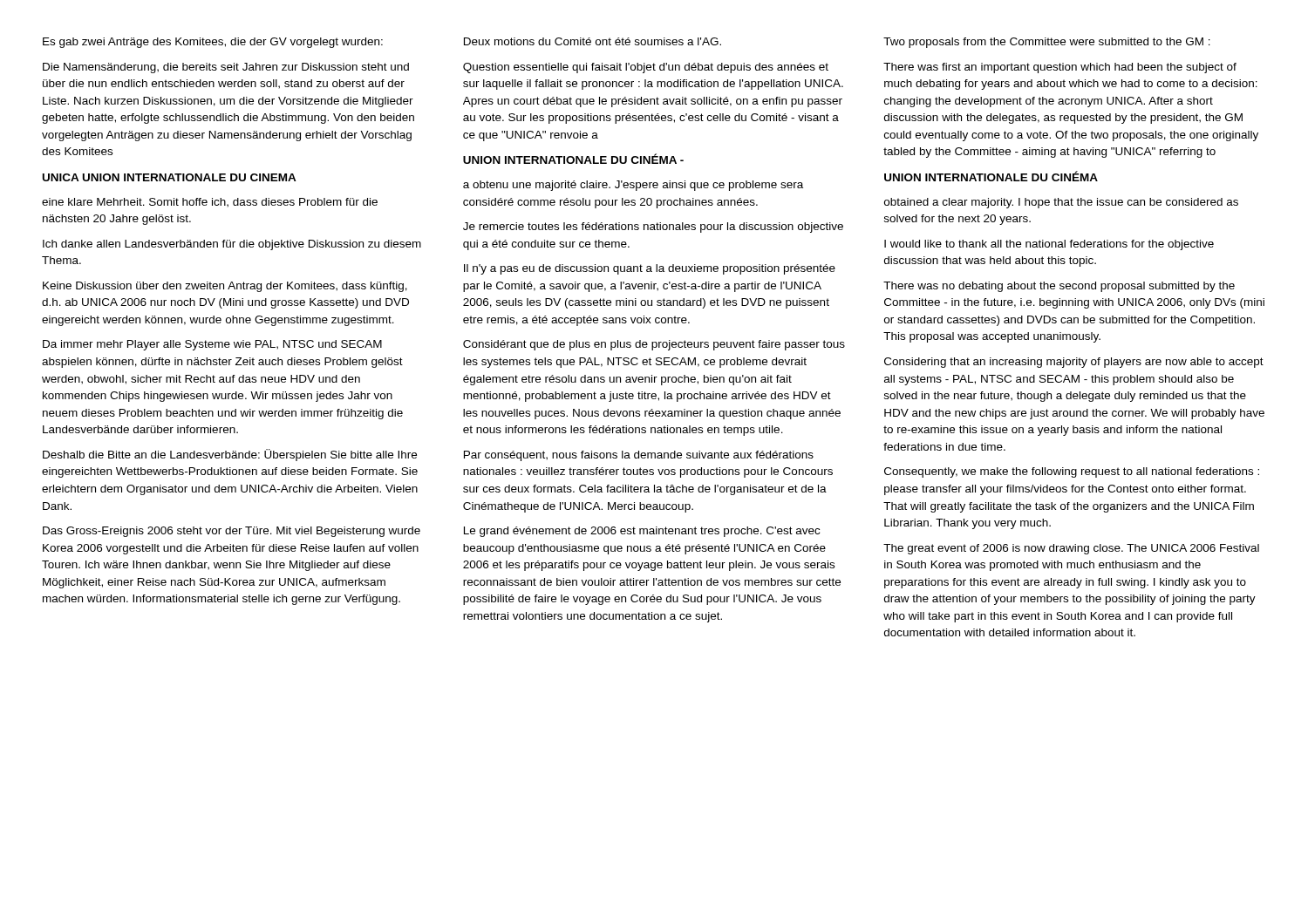1308x924 pixels.
Task: Navigate to the block starting "Es gab zwei Anträge des"
Action: click(x=233, y=42)
